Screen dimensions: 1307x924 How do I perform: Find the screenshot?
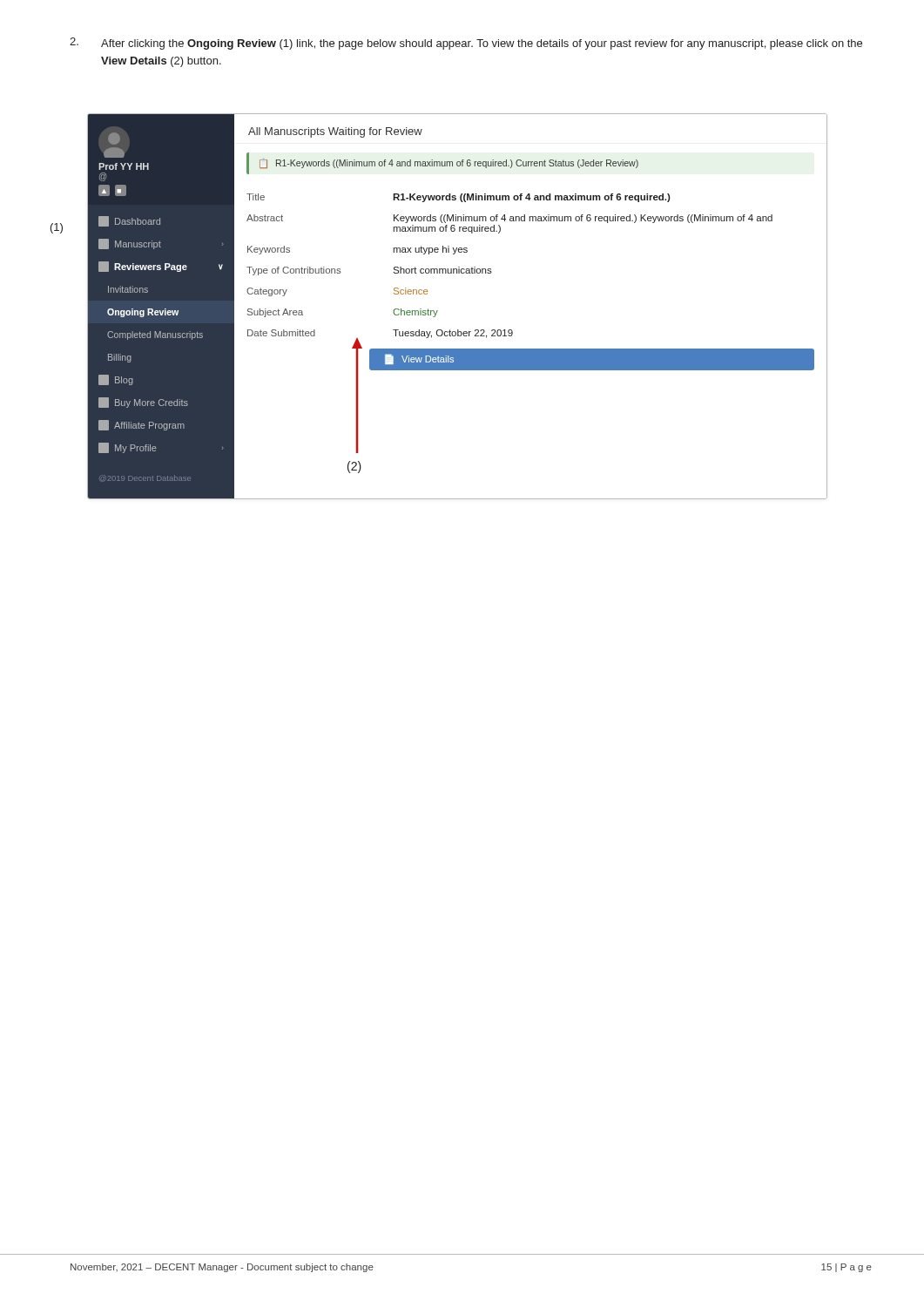457,306
